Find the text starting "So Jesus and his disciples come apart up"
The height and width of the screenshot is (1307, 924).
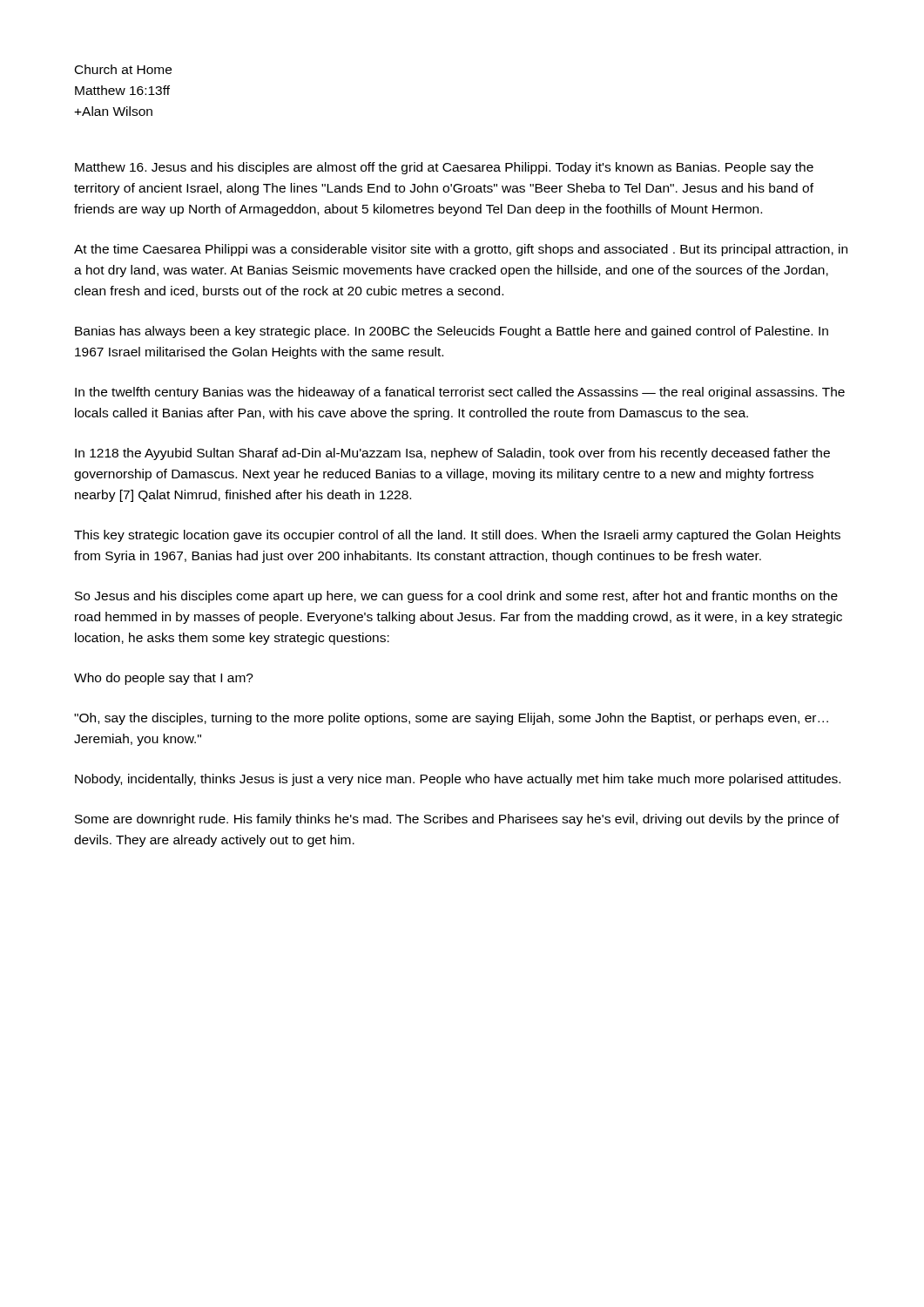[458, 617]
